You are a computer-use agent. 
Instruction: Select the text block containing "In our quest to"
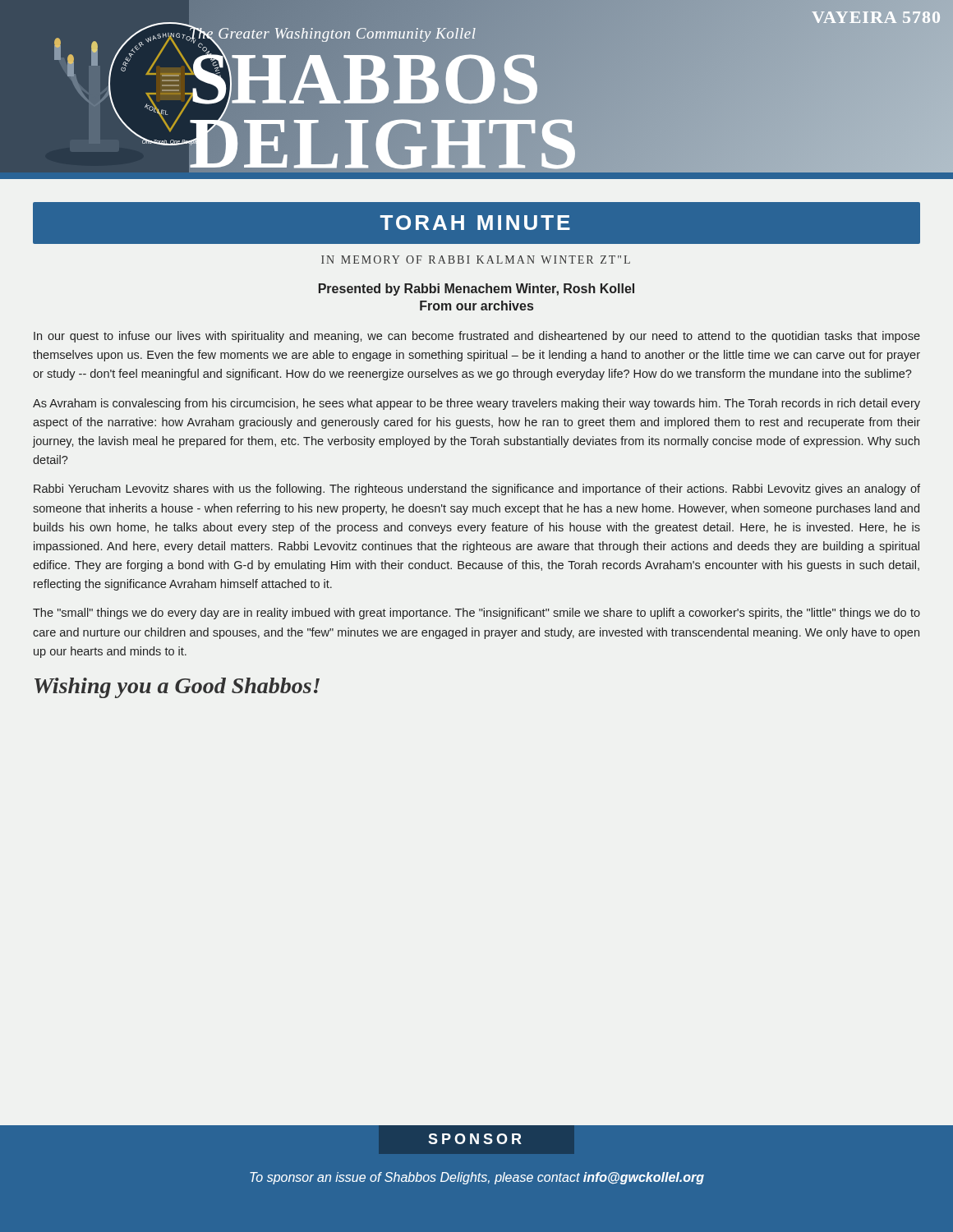(476, 494)
